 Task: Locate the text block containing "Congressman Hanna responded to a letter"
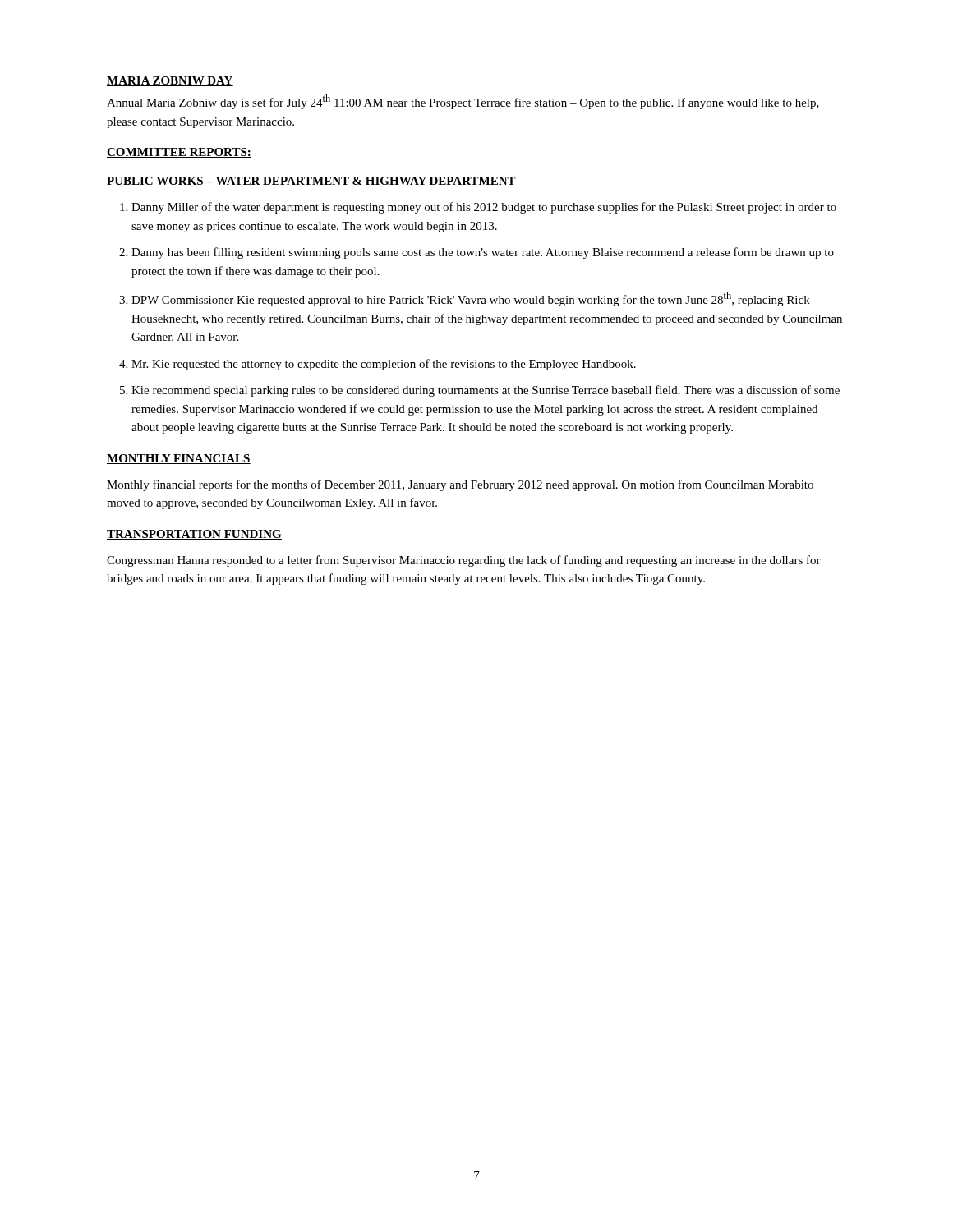click(x=464, y=569)
